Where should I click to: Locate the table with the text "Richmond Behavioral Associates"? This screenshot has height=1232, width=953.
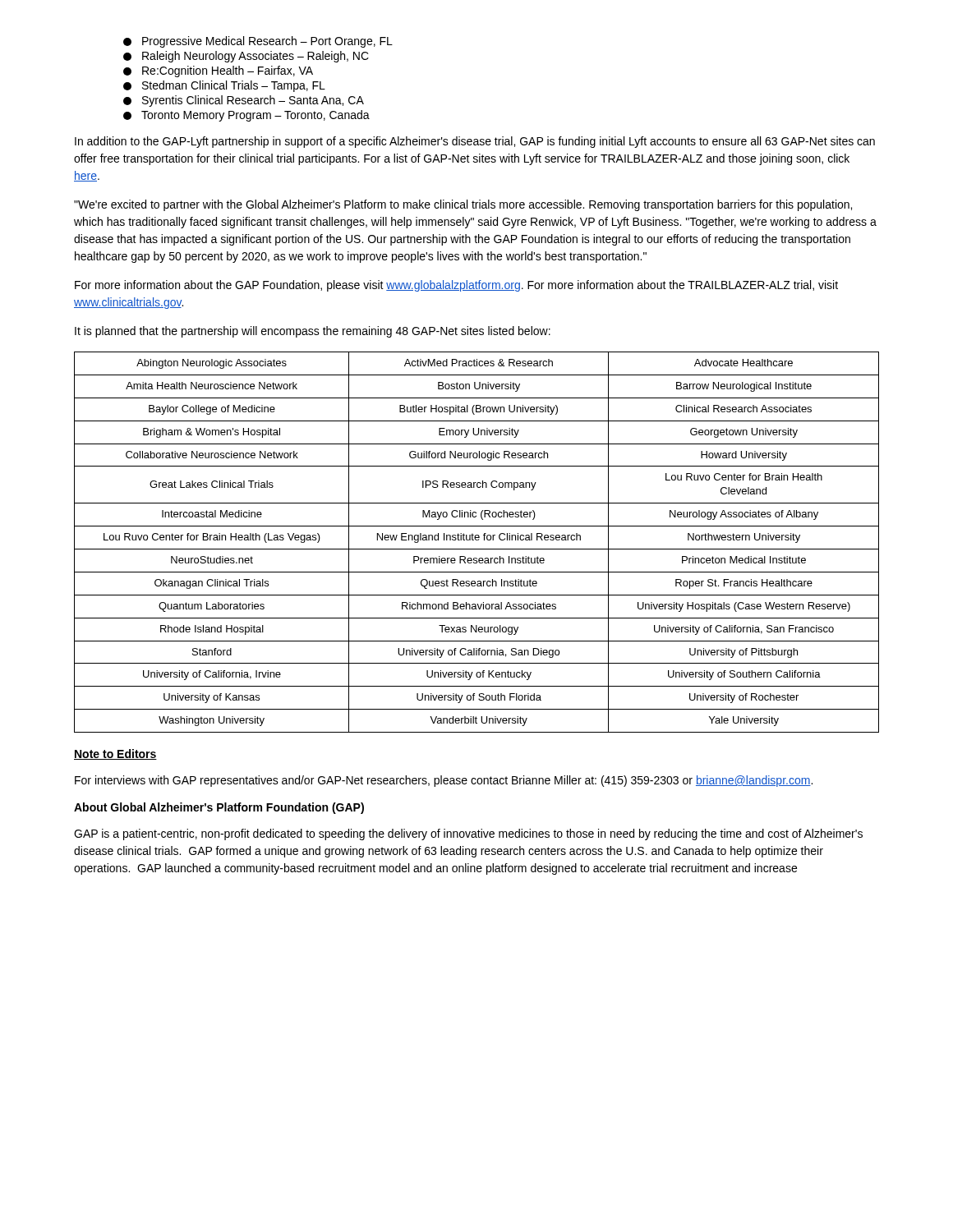476,542
